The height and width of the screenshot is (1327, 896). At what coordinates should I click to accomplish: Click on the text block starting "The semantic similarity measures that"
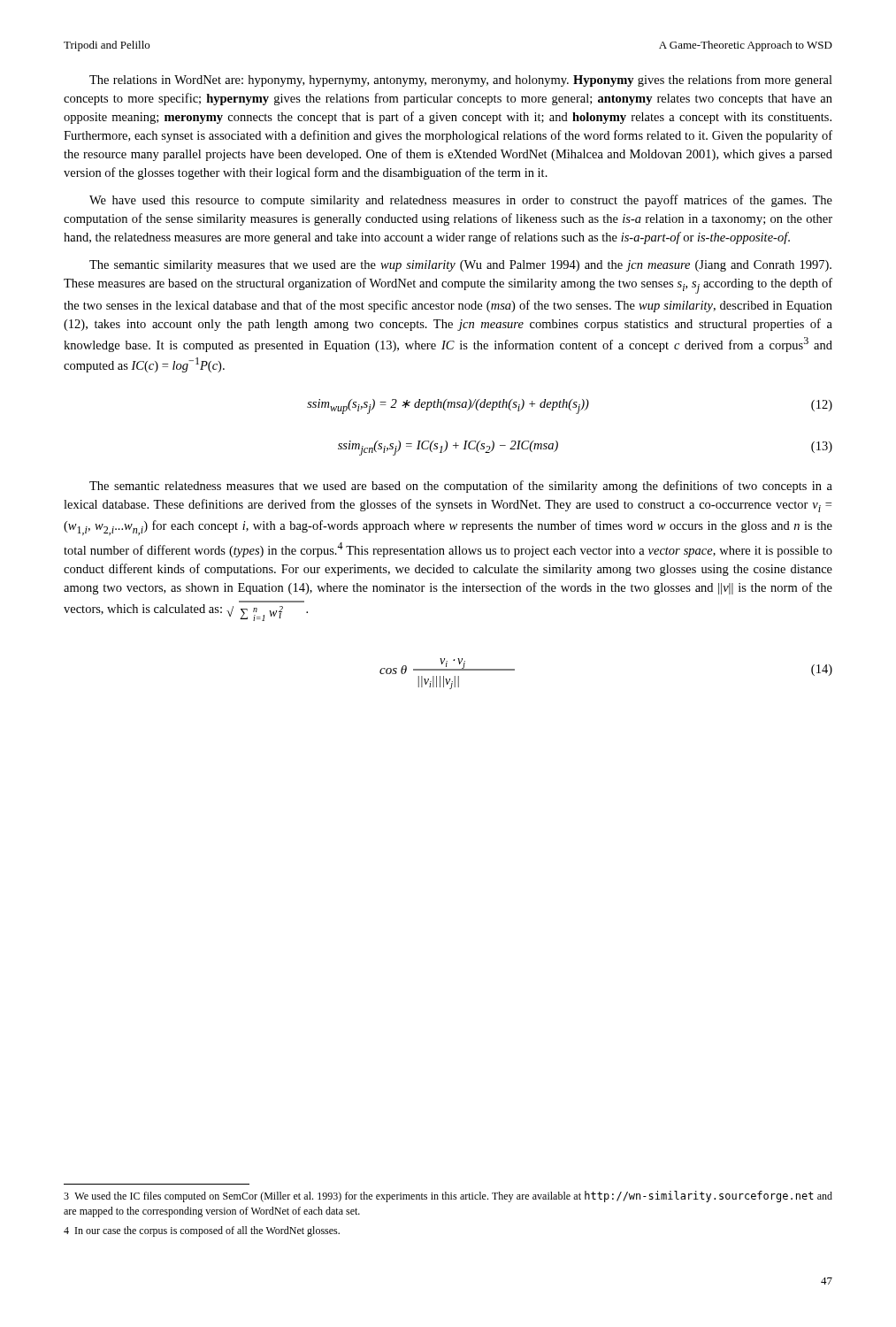point(448,315)
